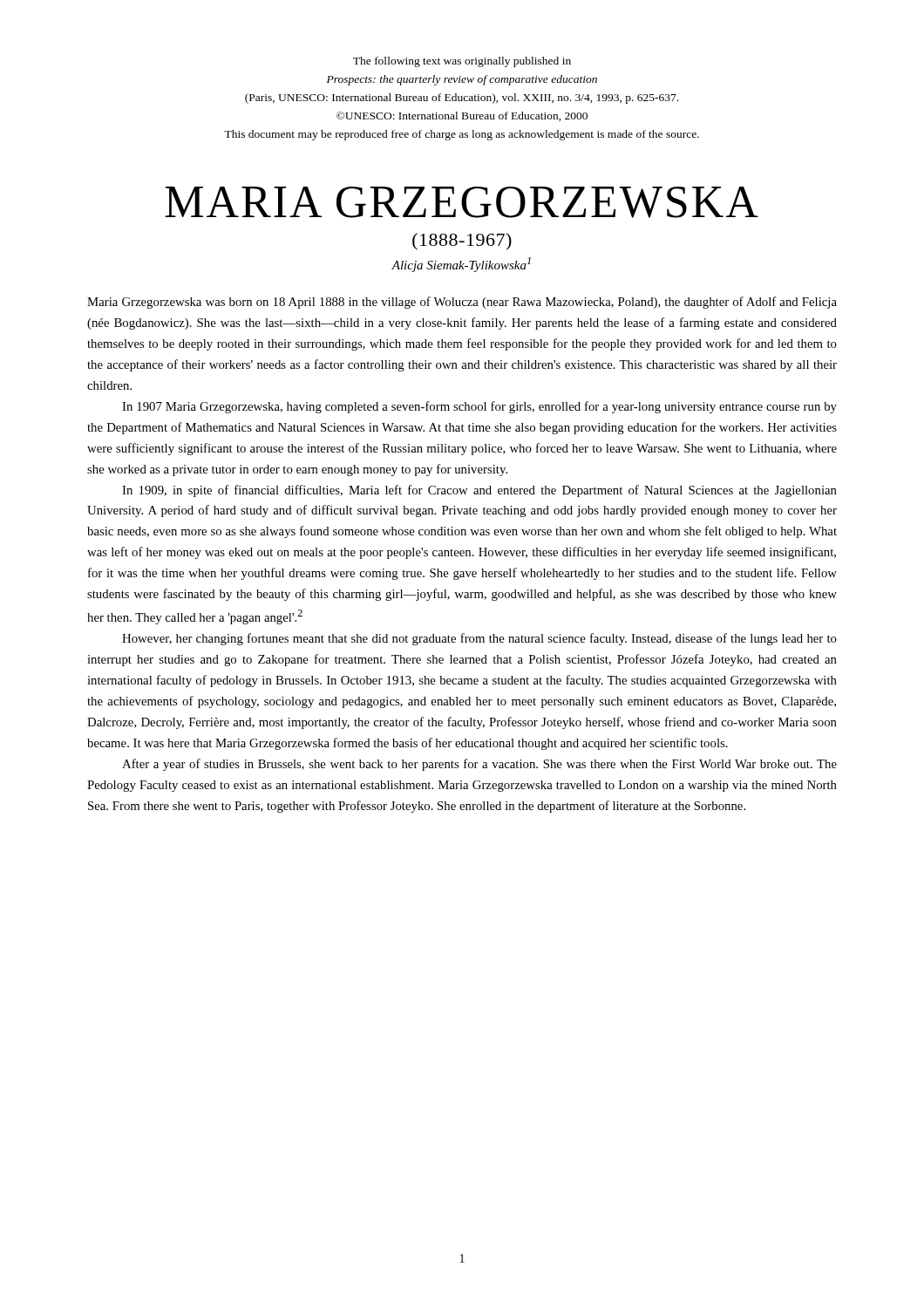Point to the block beginning "After a year of studies"
924x1308 pixels.
click(462, 785)
